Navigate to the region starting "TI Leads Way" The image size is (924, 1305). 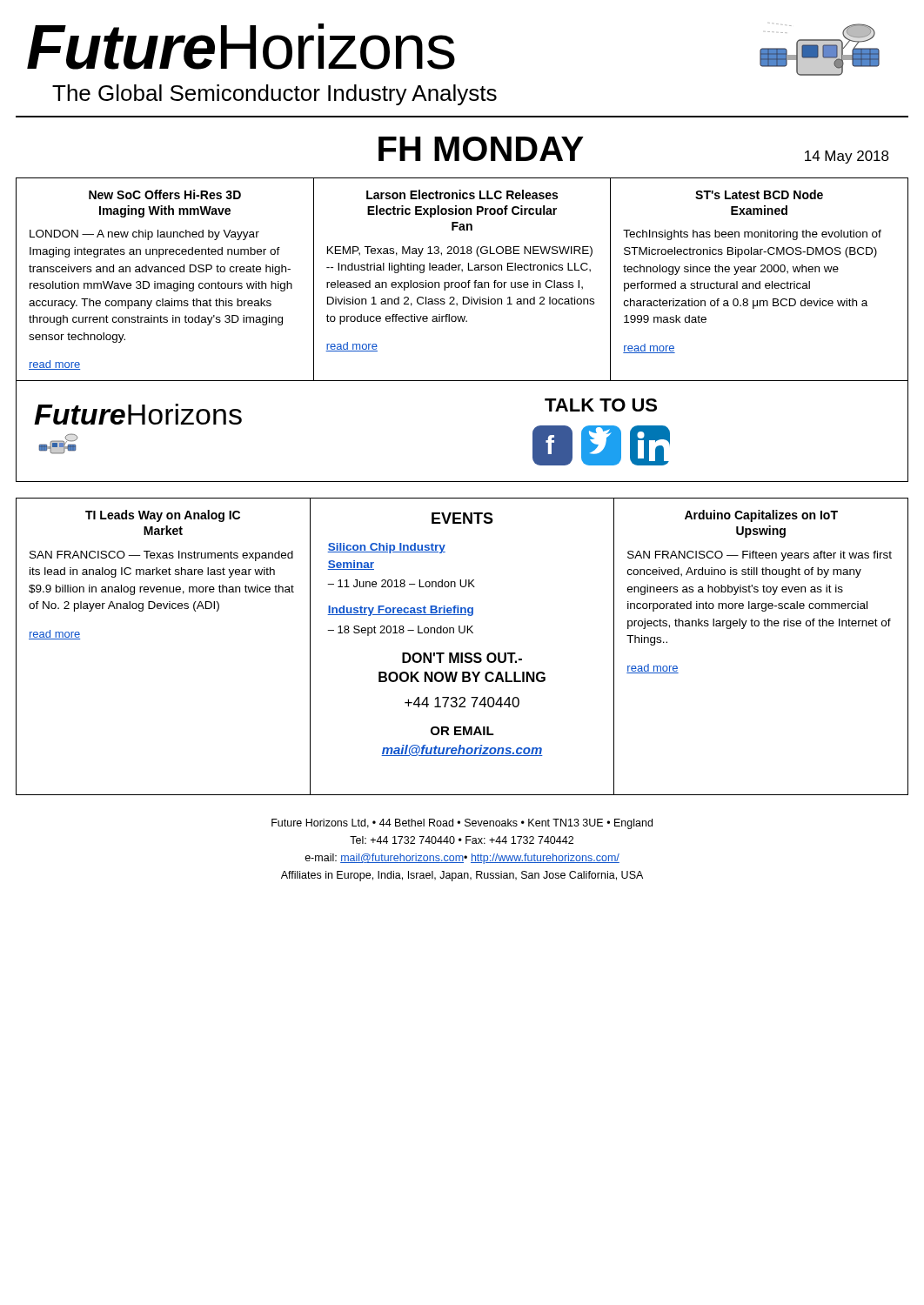[163, 575]
